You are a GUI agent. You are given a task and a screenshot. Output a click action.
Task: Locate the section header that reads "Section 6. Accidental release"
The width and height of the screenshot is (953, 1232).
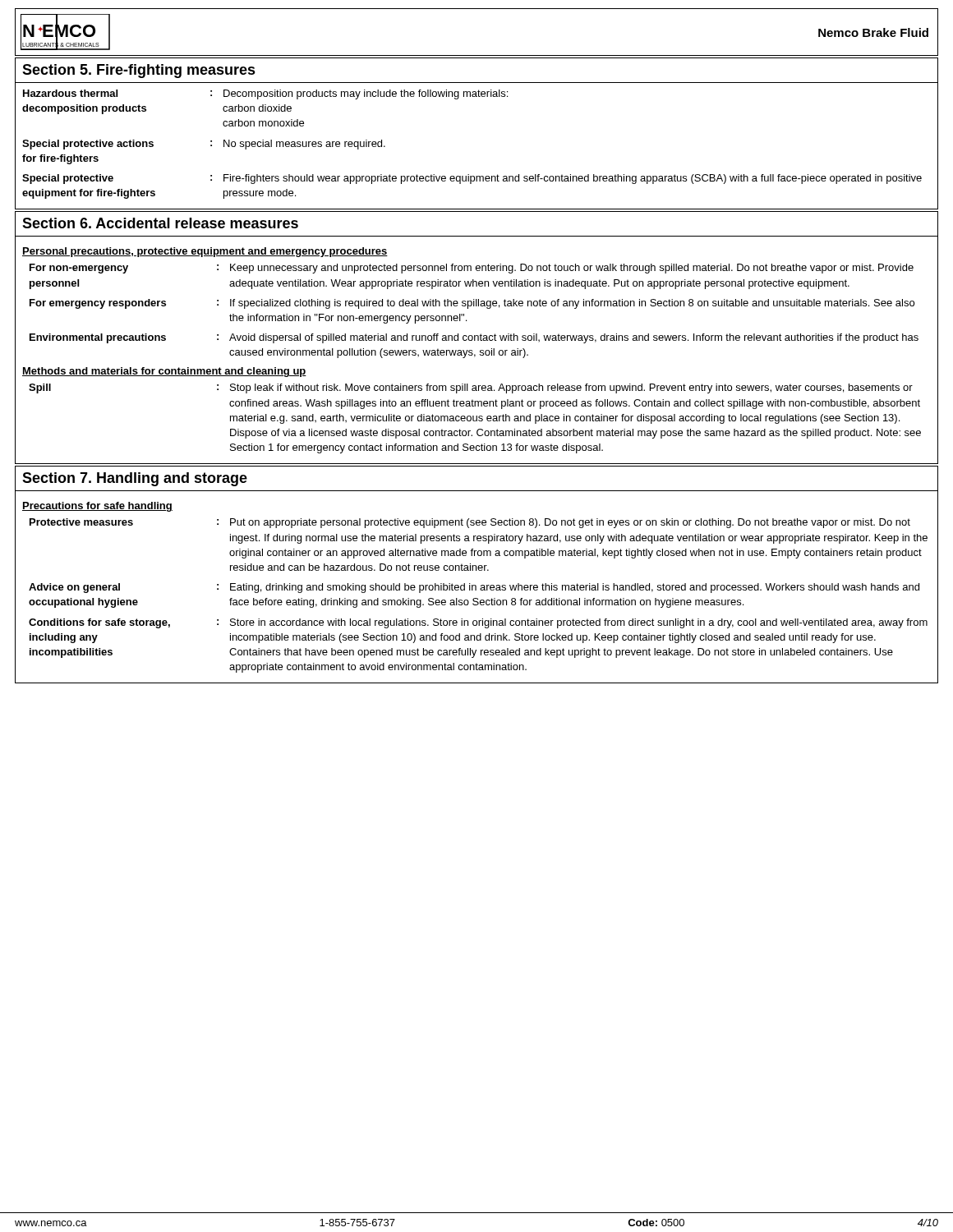[476, 338]
